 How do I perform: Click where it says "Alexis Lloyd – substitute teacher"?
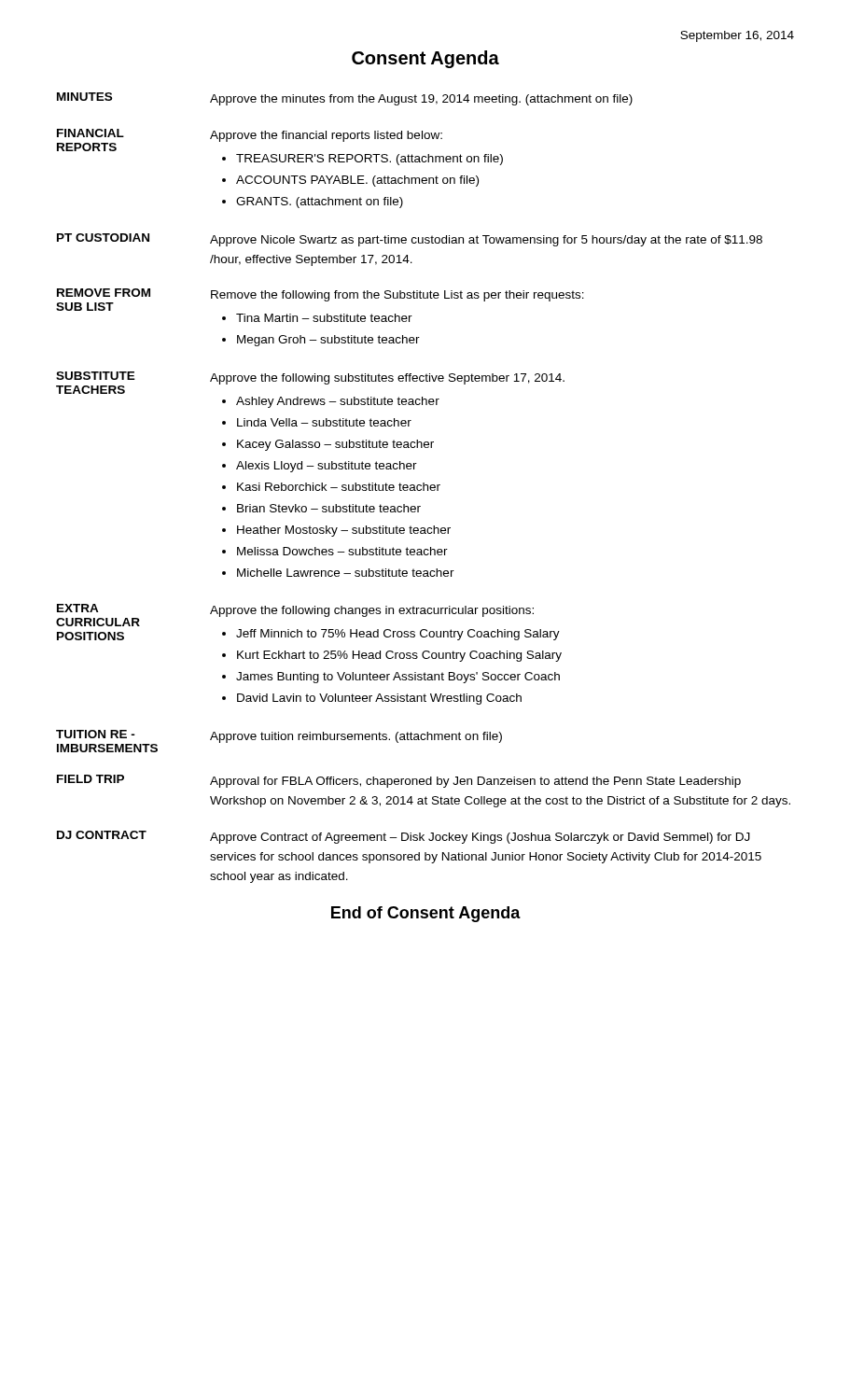pyautogui.click(x=326, y=465)
